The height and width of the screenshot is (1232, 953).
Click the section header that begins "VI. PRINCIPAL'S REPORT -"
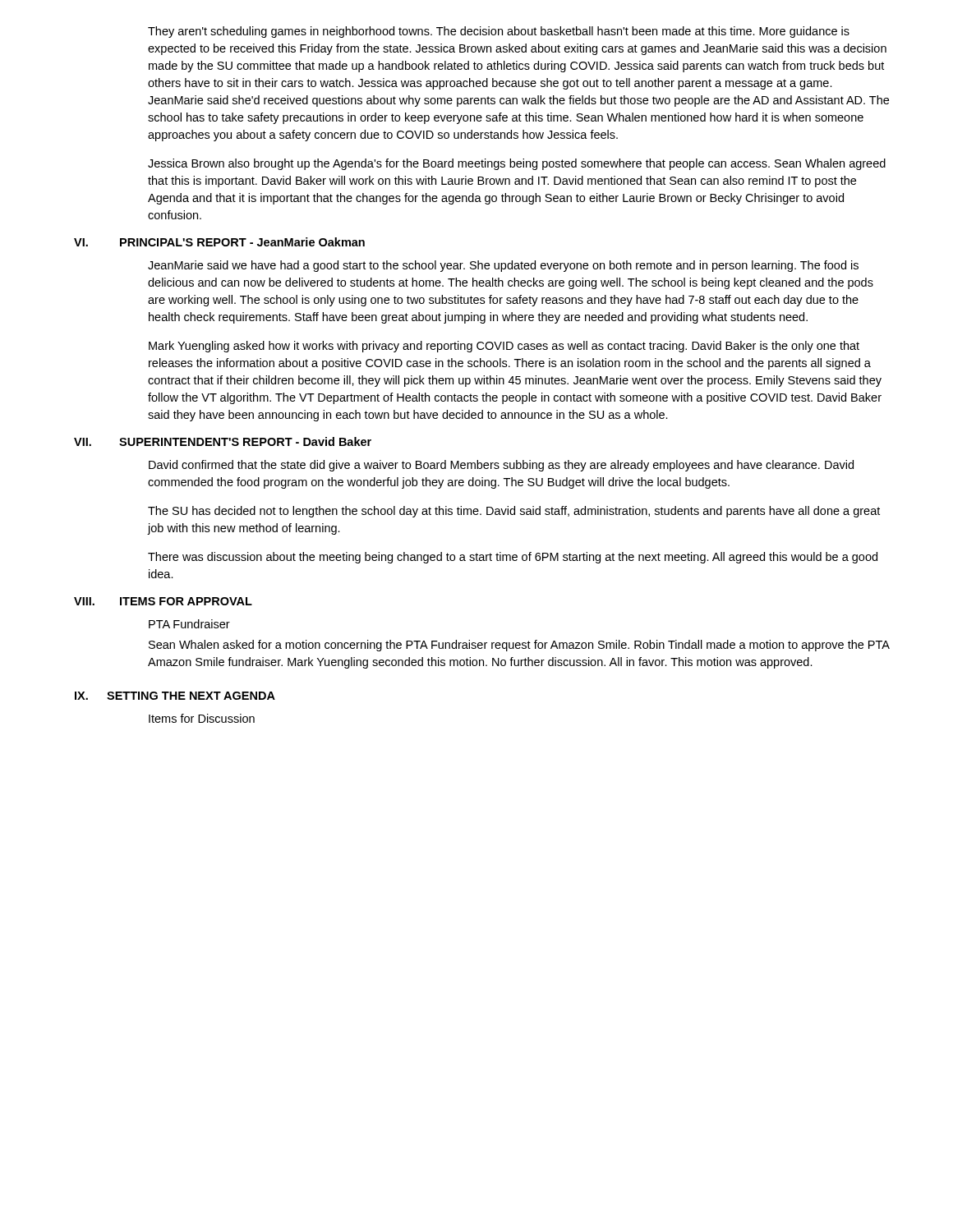[220, 242]
